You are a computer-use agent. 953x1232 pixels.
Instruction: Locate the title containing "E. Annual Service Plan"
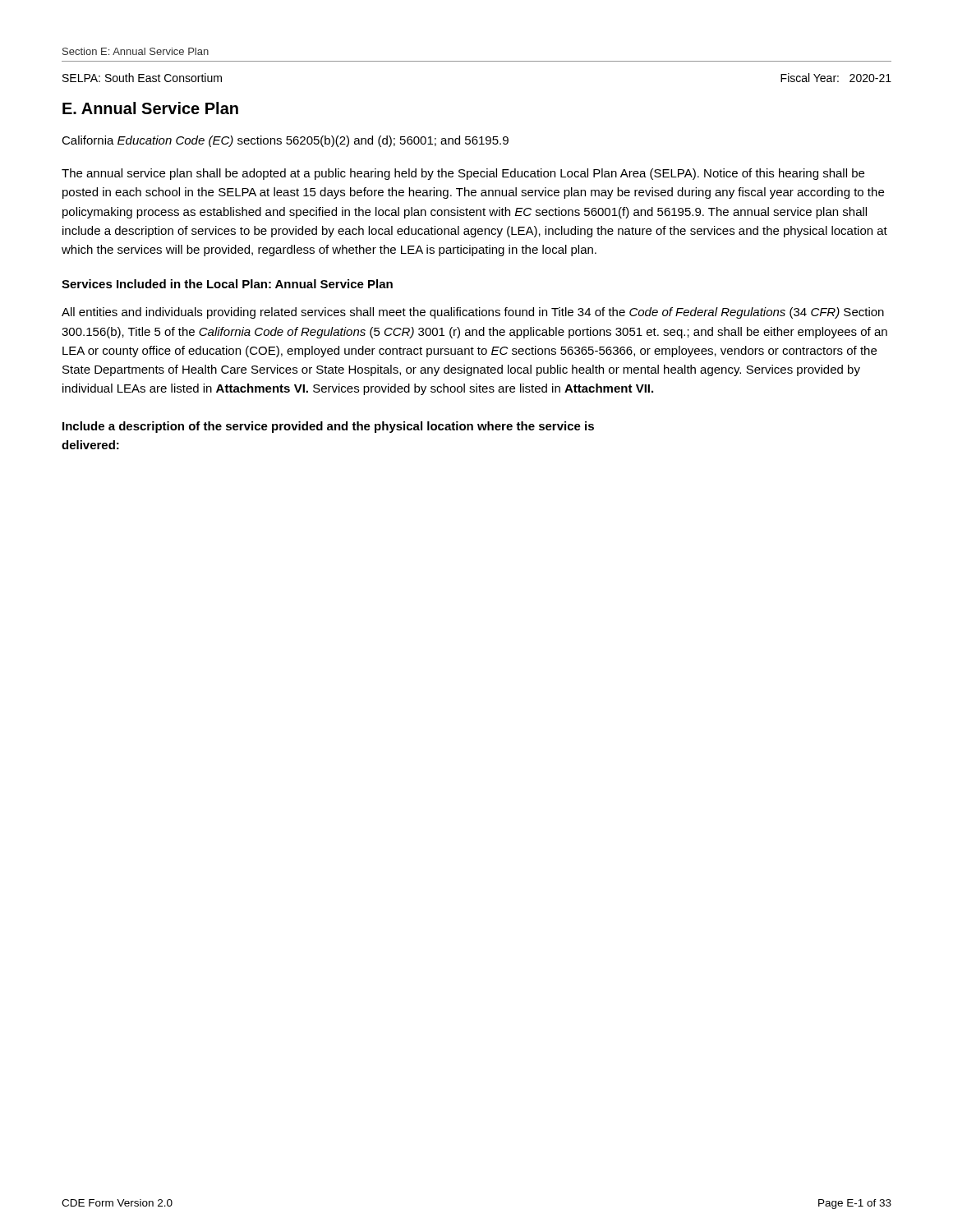[150, 108]
